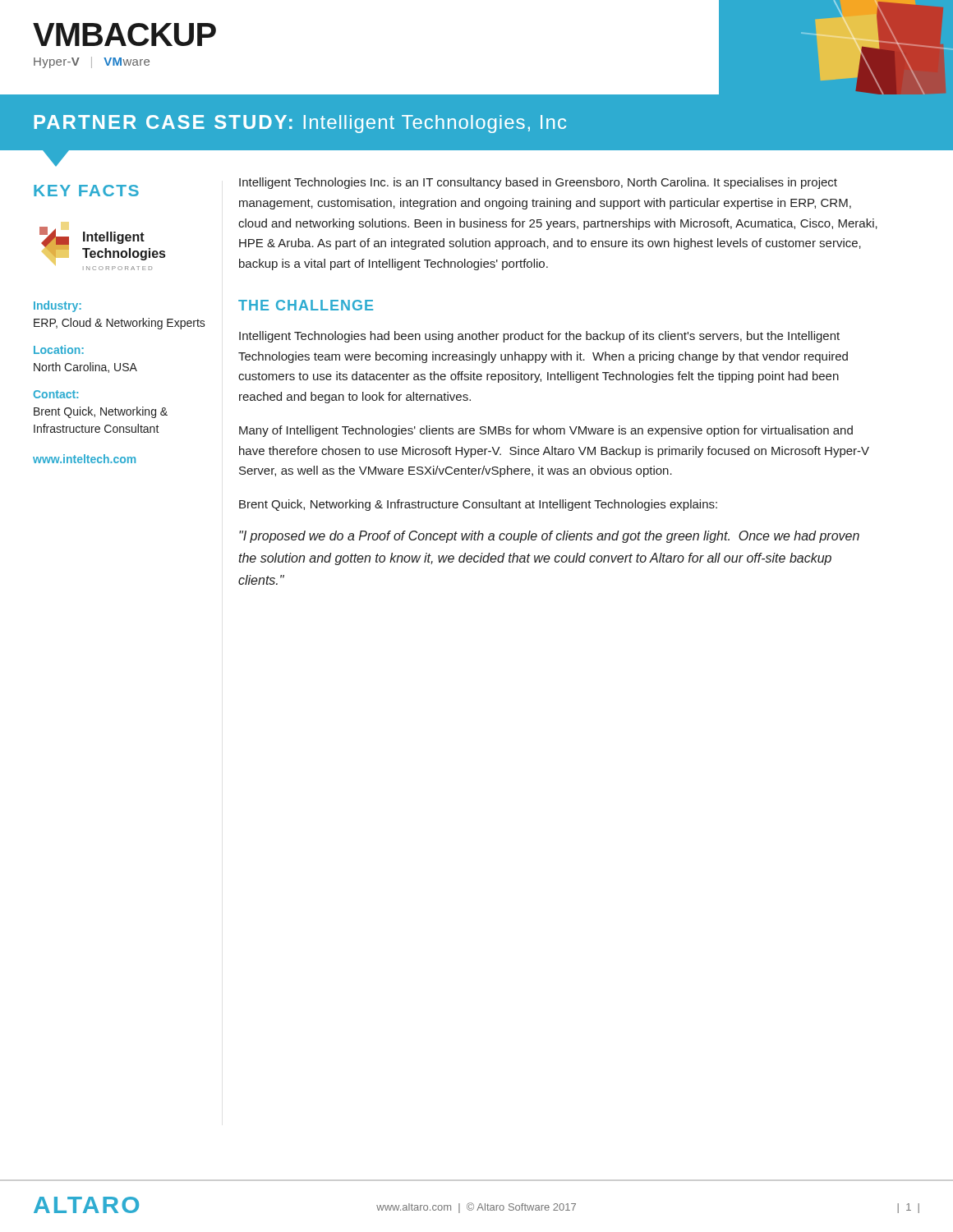Point to "Industry: ERP, Cloud & Networking Experts"
The width and height of the screenshot is (953, 1232).
pos(121,315)
